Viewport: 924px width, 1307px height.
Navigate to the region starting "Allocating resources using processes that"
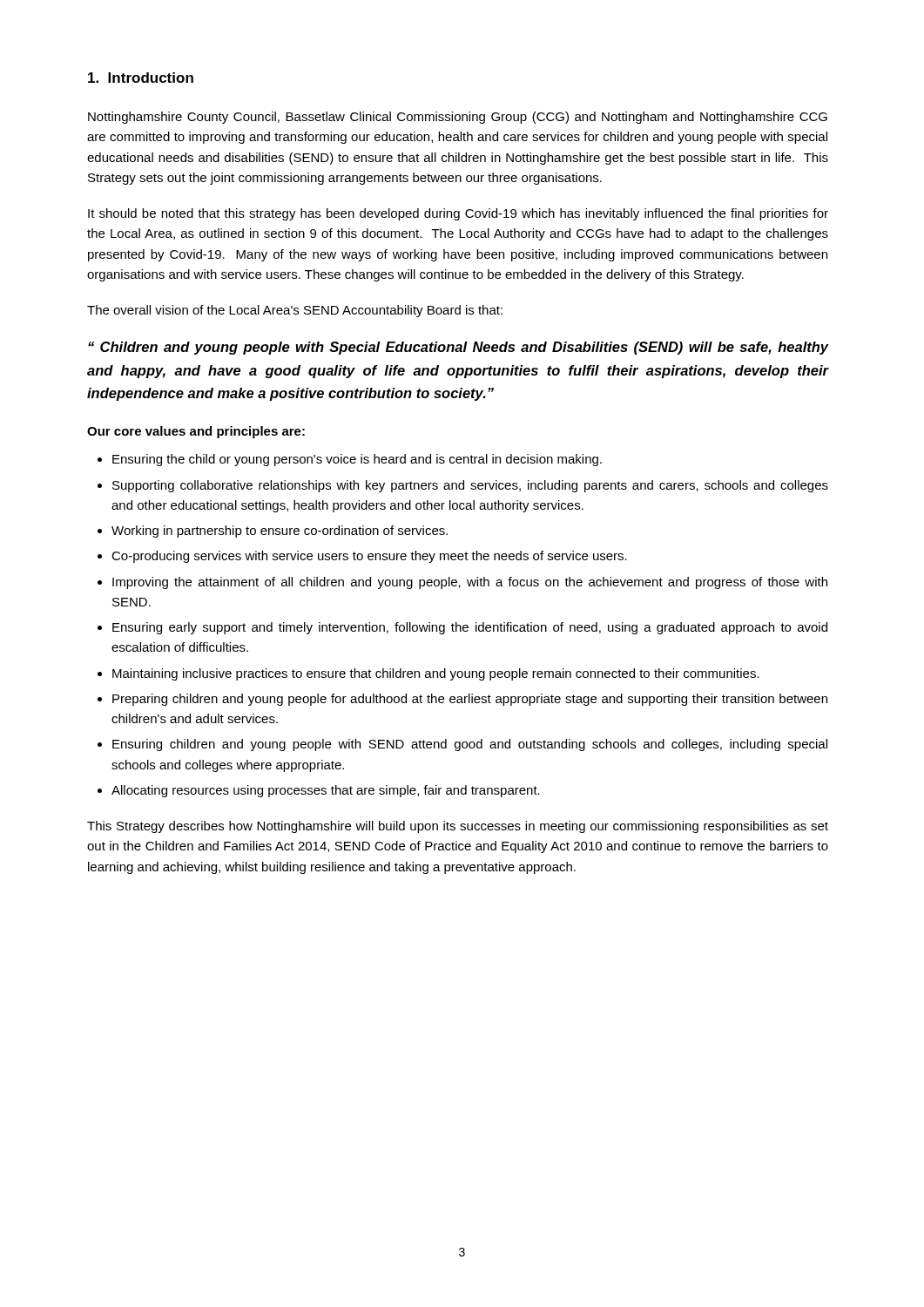[326, 790]
